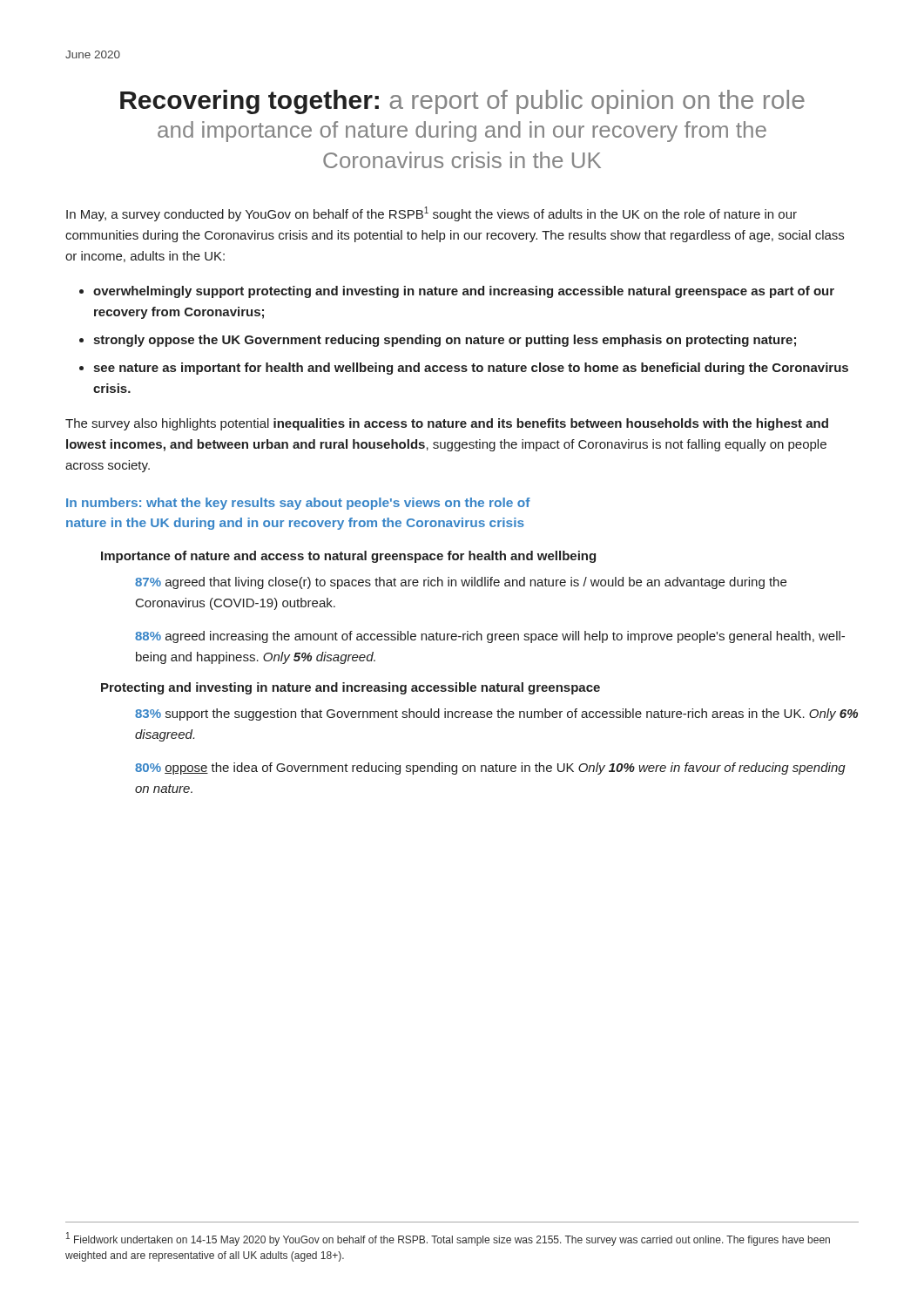Point to the block beginning "1 Fieldwork undertaken"
The image size is (924, 1307).
(448, 1246)
